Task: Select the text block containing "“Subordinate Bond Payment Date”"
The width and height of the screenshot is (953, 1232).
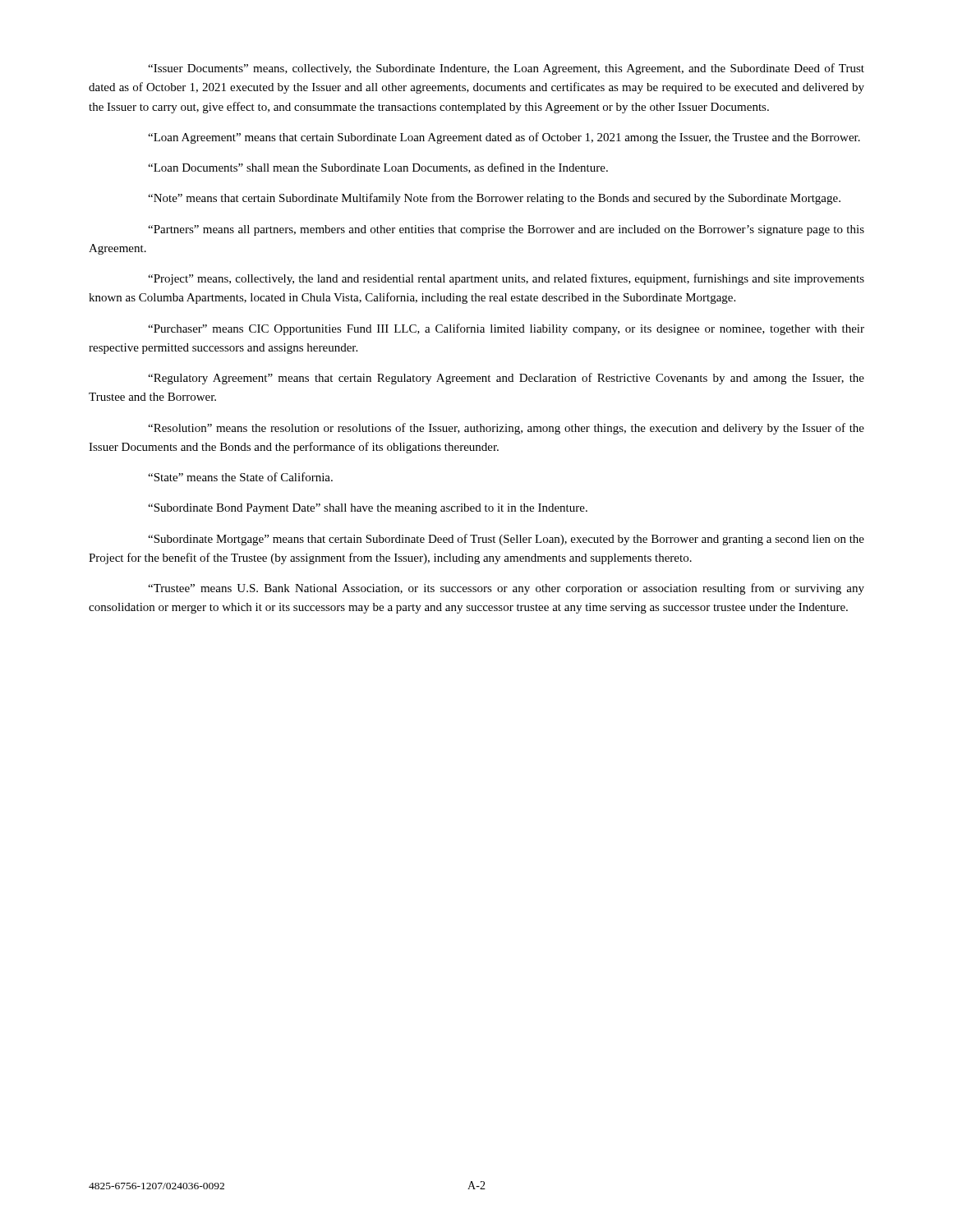Action: point(368,508)
